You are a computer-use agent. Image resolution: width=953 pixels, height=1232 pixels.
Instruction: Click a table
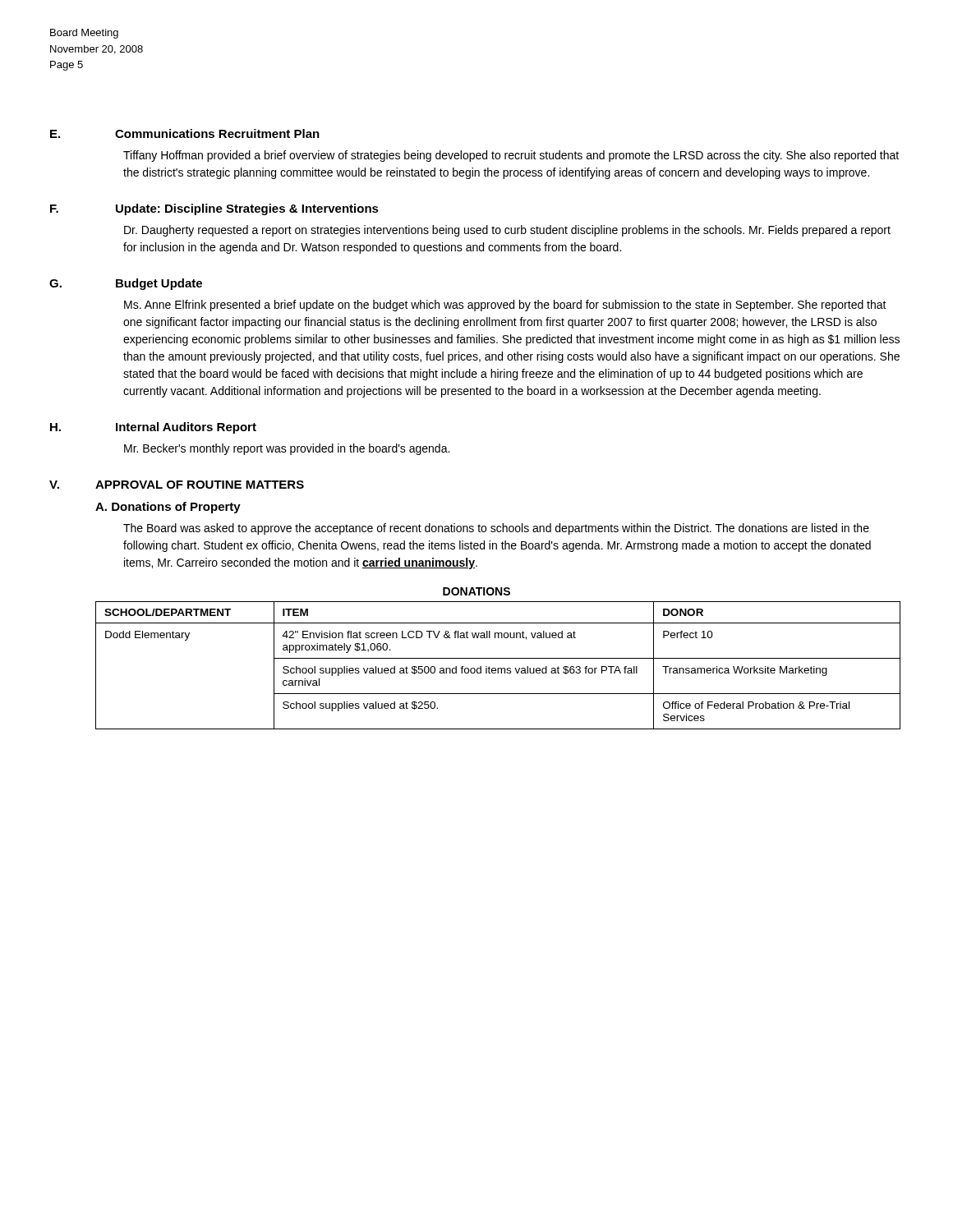[500, 665]
